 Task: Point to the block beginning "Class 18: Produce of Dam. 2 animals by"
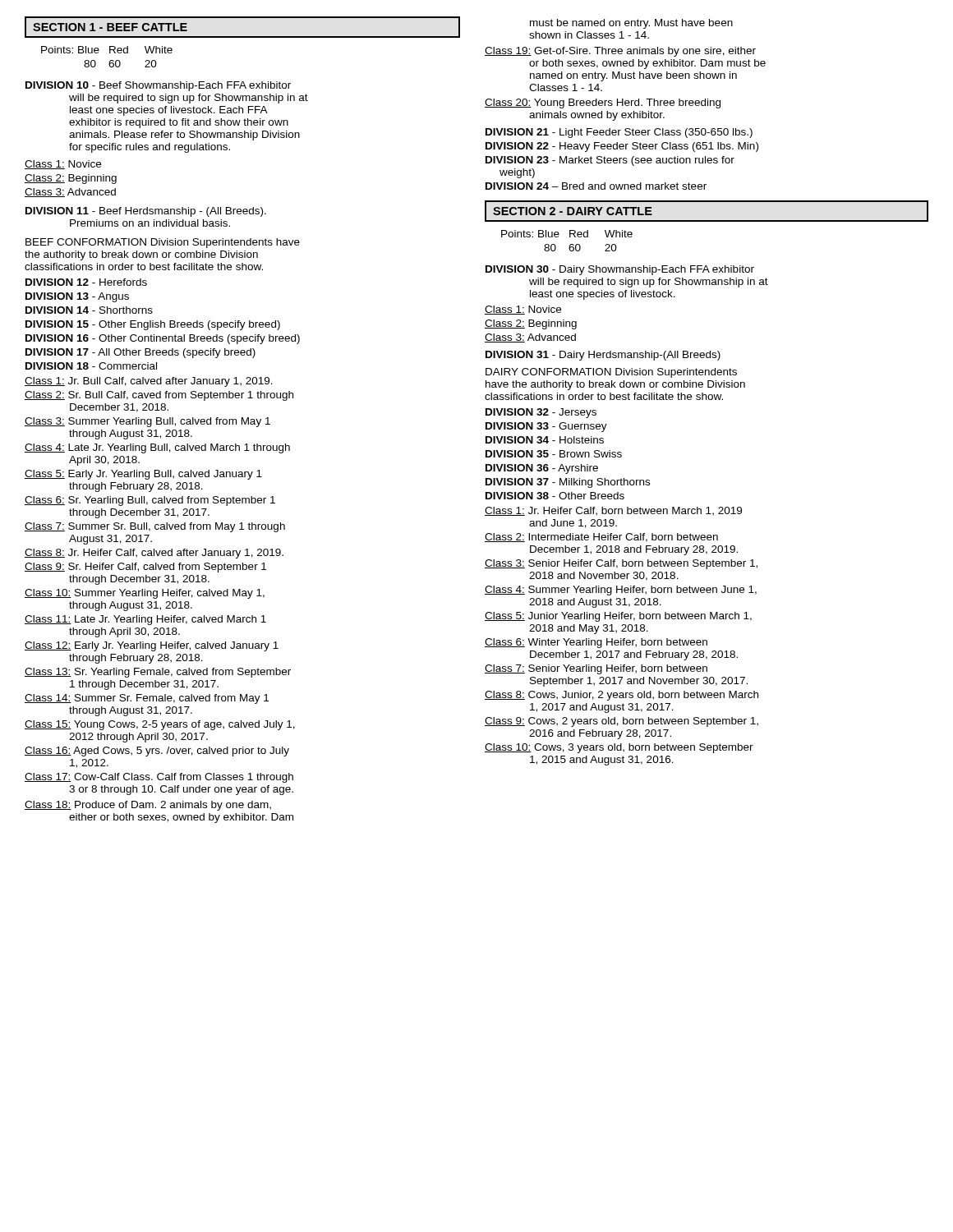[x=159, y=811]
